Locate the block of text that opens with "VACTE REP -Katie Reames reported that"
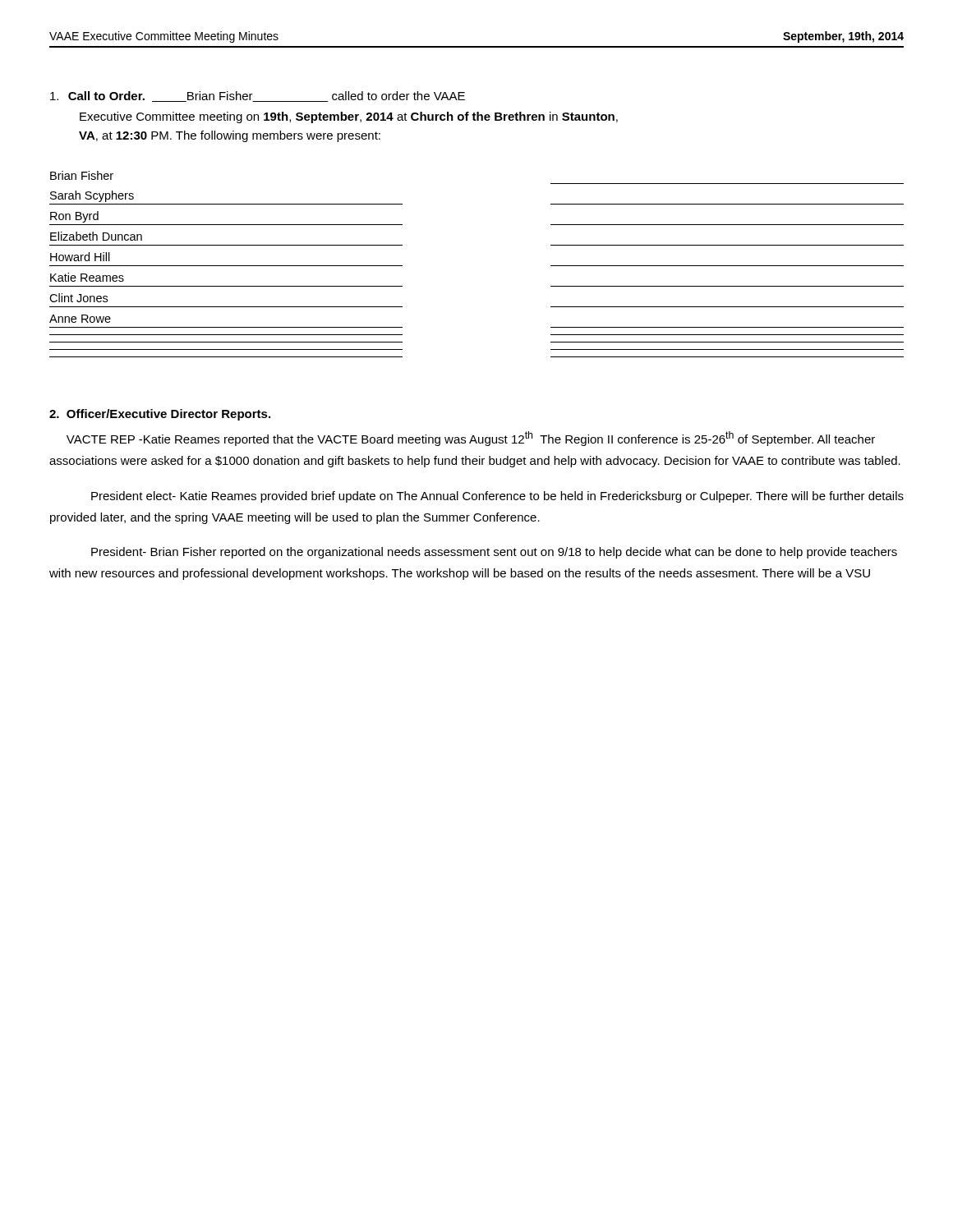The height and width of the screenshot is (1232, 953). (x=475, y=449)
